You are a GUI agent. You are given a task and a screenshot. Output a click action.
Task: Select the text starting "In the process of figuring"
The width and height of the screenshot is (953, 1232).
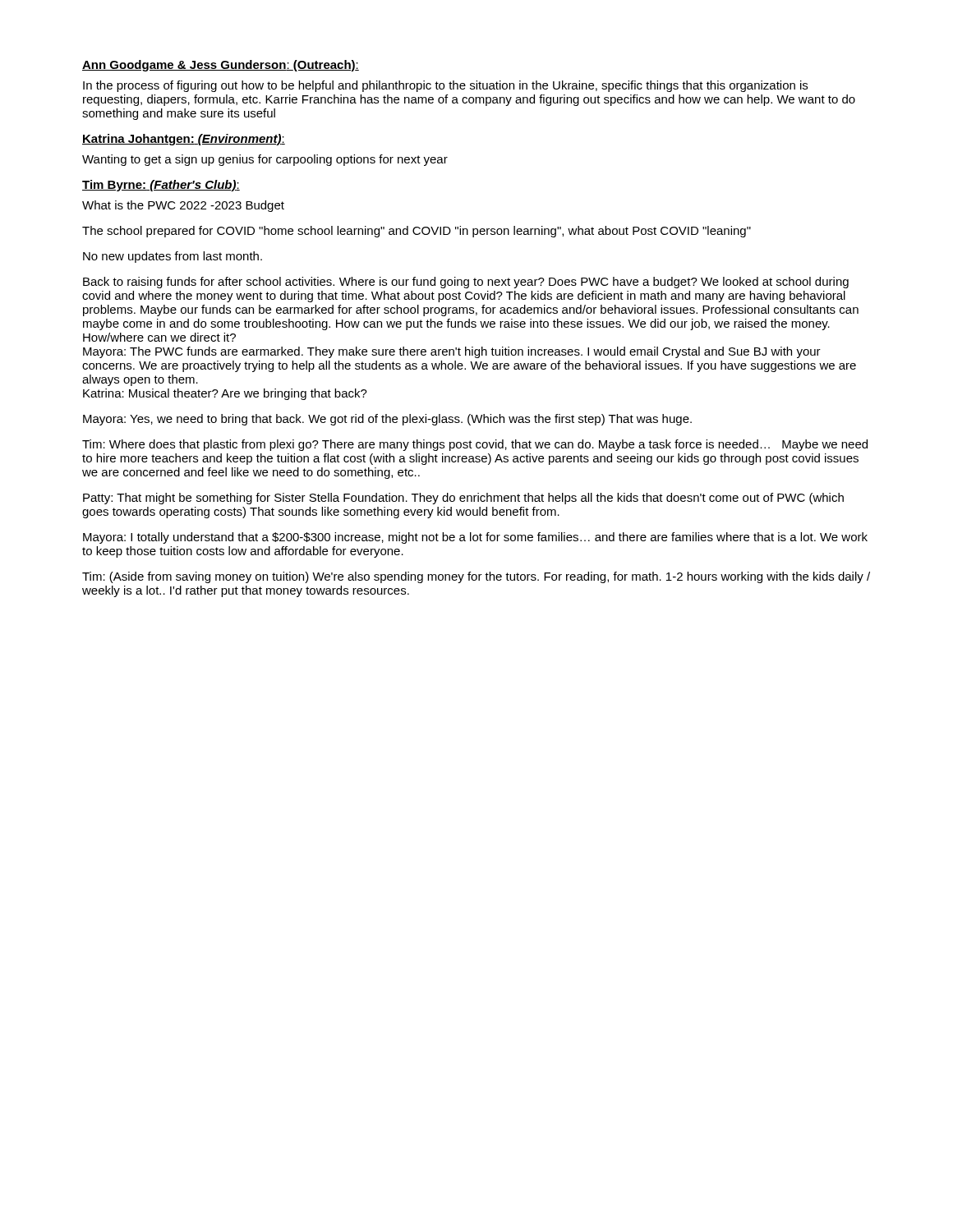pyautogui.click(x=469, y=99)
